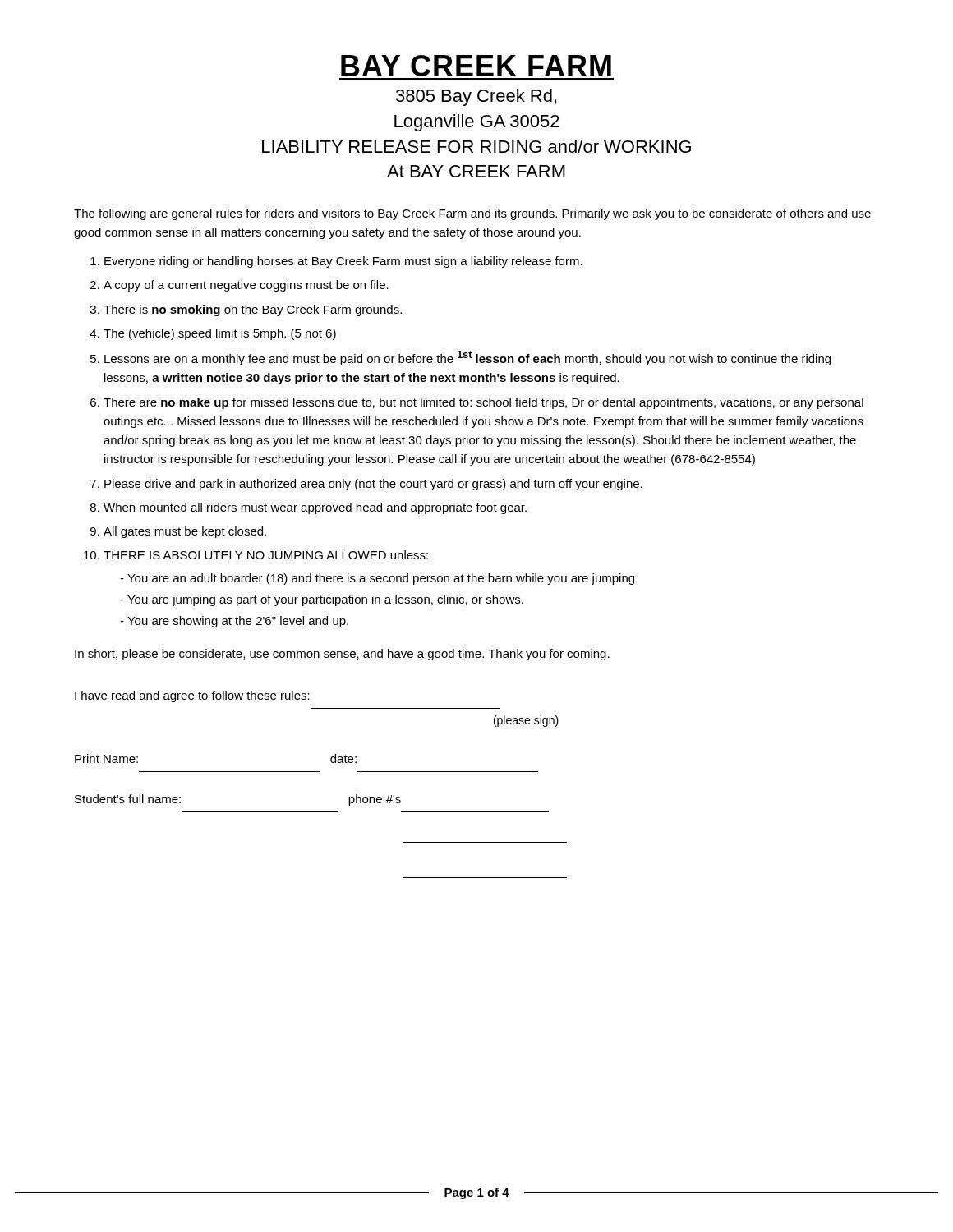Point to the block beginning "There are no make up for"
Image resolution: width=953 pixels, height=1232 pixels.
[x=484, y=430]
